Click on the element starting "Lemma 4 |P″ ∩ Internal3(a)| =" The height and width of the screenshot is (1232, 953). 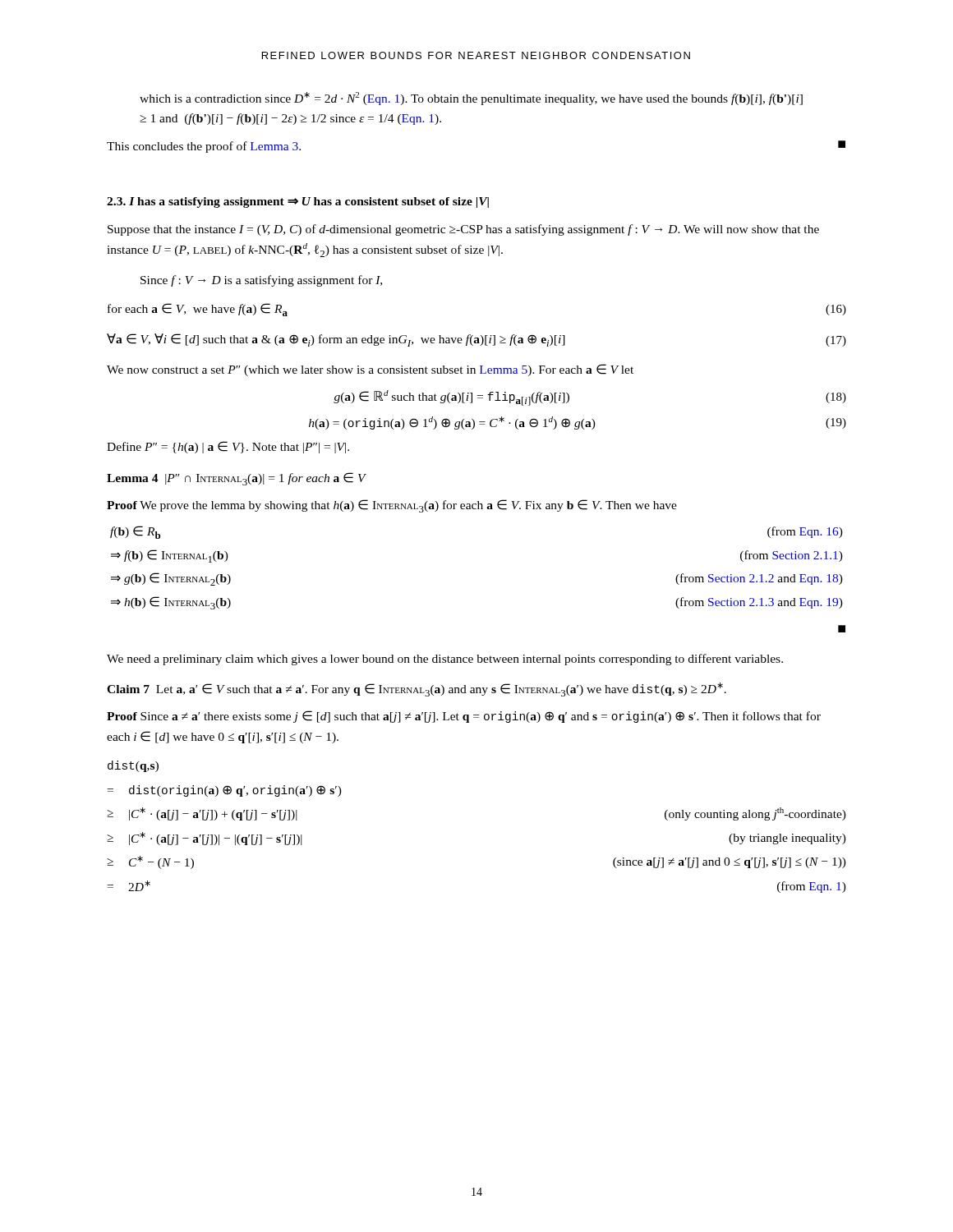(236, 479)
